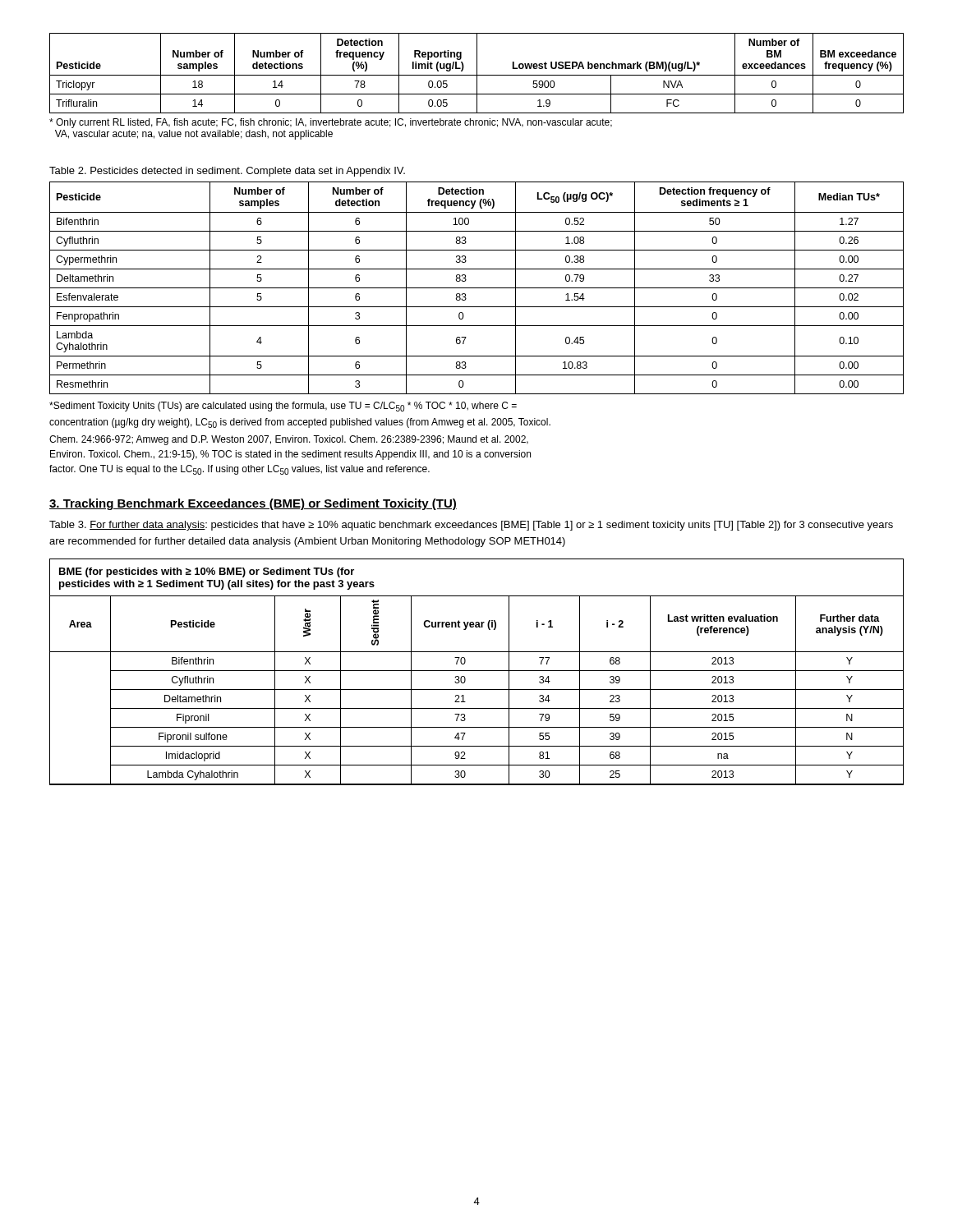Find the text block with the text "Table 3. For further data analysis:"
Image resolution: width=953 pixels, height=1232 pixels.
(x=471, y=533)
